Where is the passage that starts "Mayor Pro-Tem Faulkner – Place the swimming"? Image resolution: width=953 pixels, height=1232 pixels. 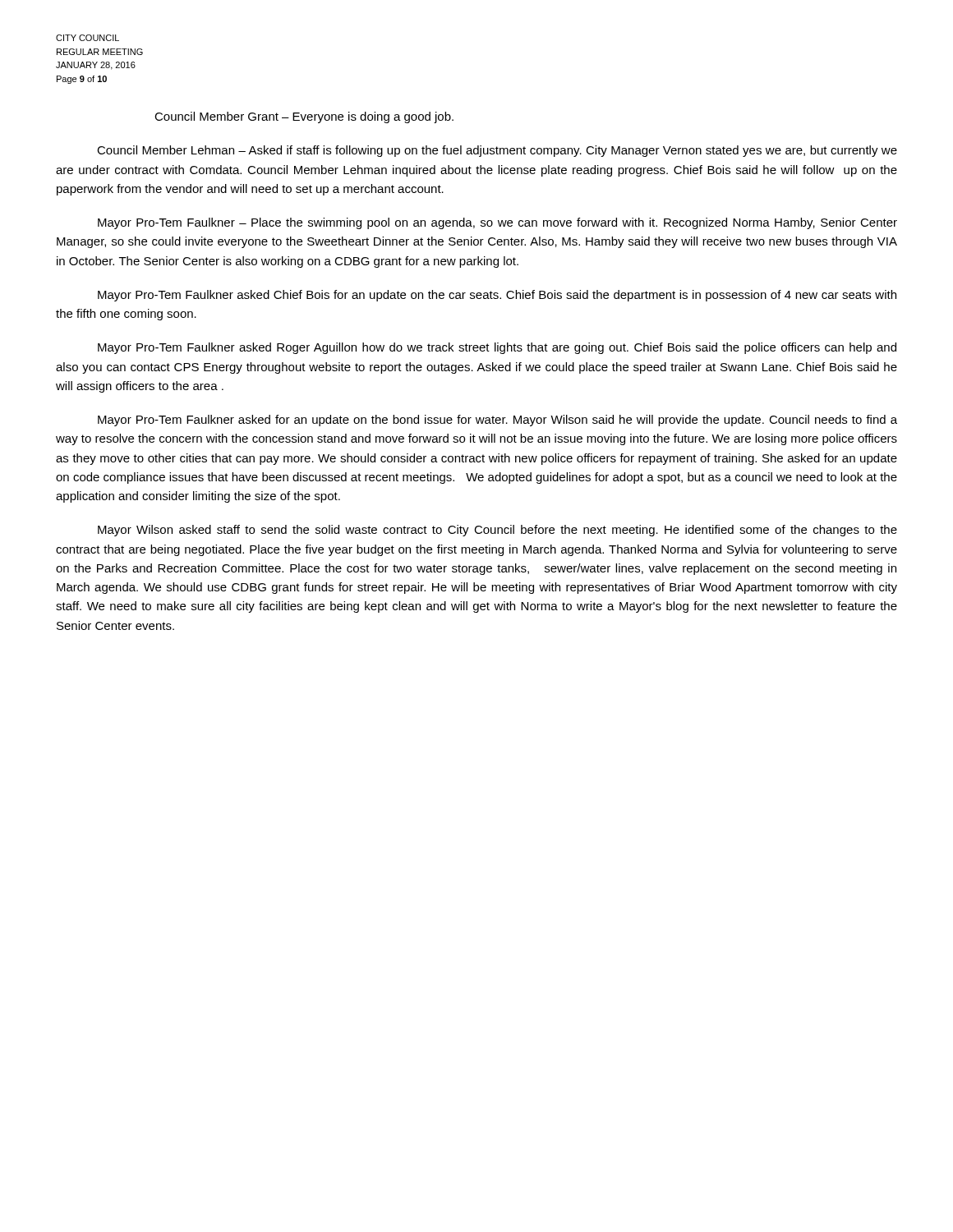tap(476, 241)
